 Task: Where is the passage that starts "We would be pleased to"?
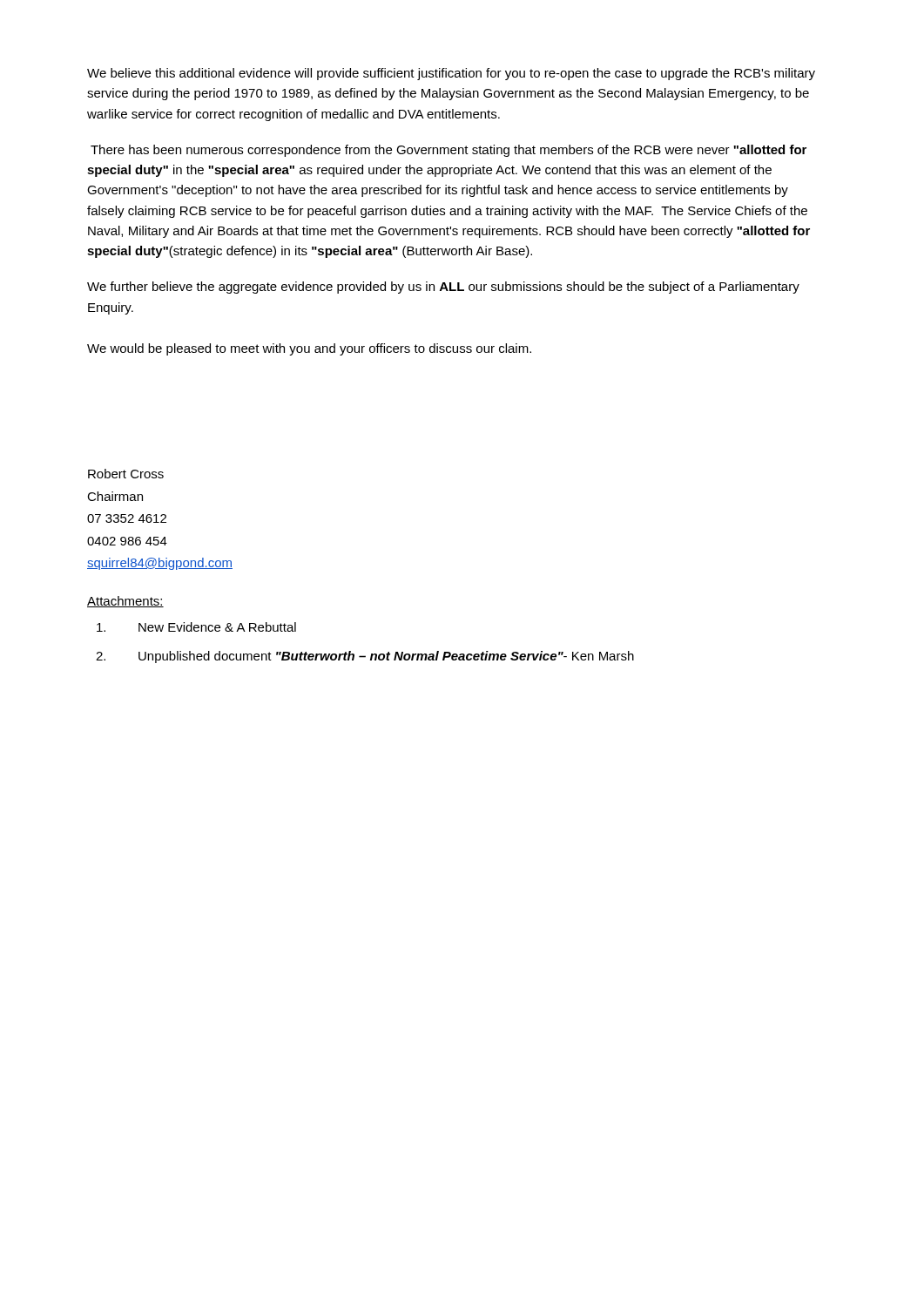click(310, 348)
